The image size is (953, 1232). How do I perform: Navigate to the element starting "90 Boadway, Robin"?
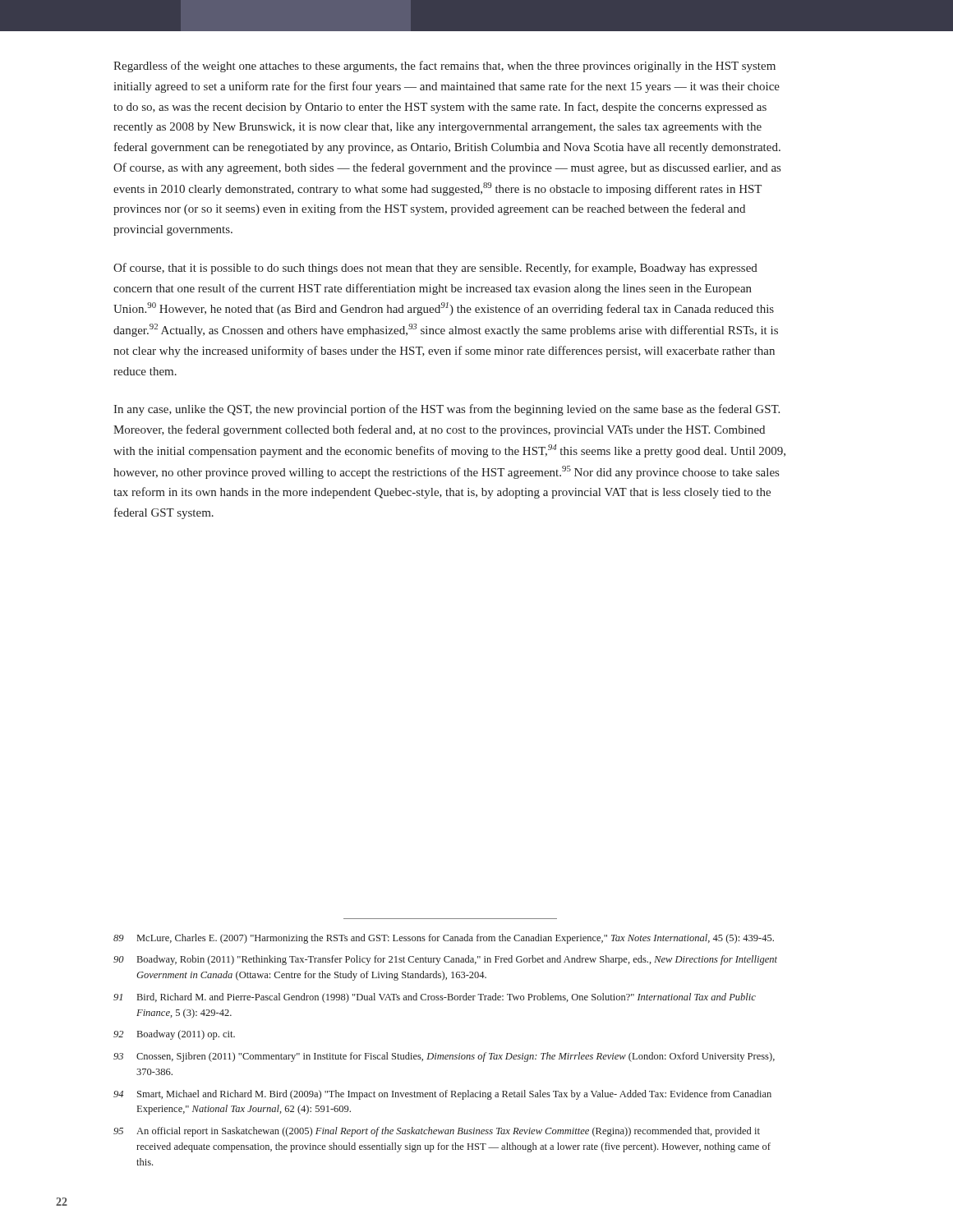point(450,967)
